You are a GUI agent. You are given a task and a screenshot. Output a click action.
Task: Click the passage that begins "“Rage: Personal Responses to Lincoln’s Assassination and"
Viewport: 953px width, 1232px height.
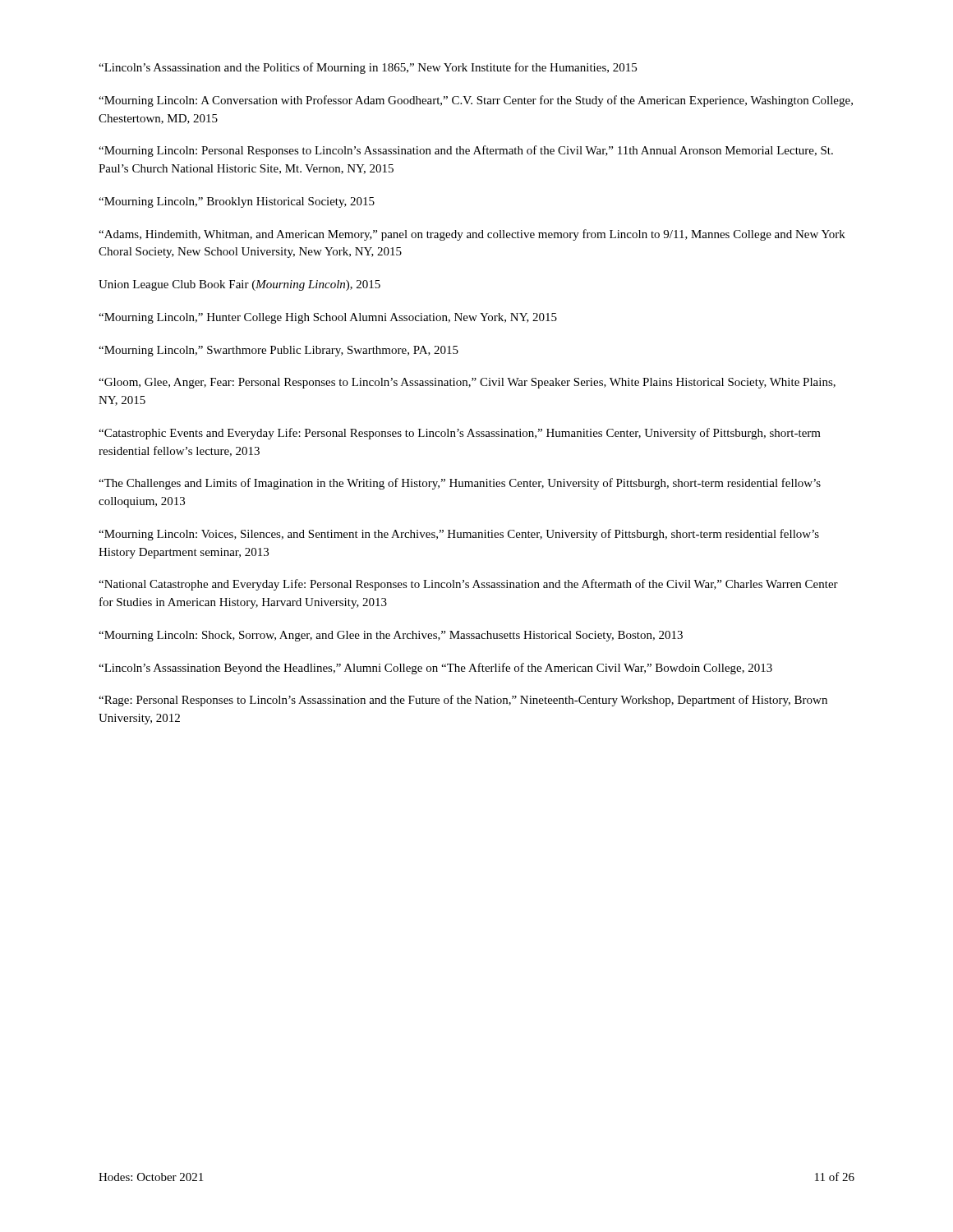pyautogui.click(x=463, y=709)
